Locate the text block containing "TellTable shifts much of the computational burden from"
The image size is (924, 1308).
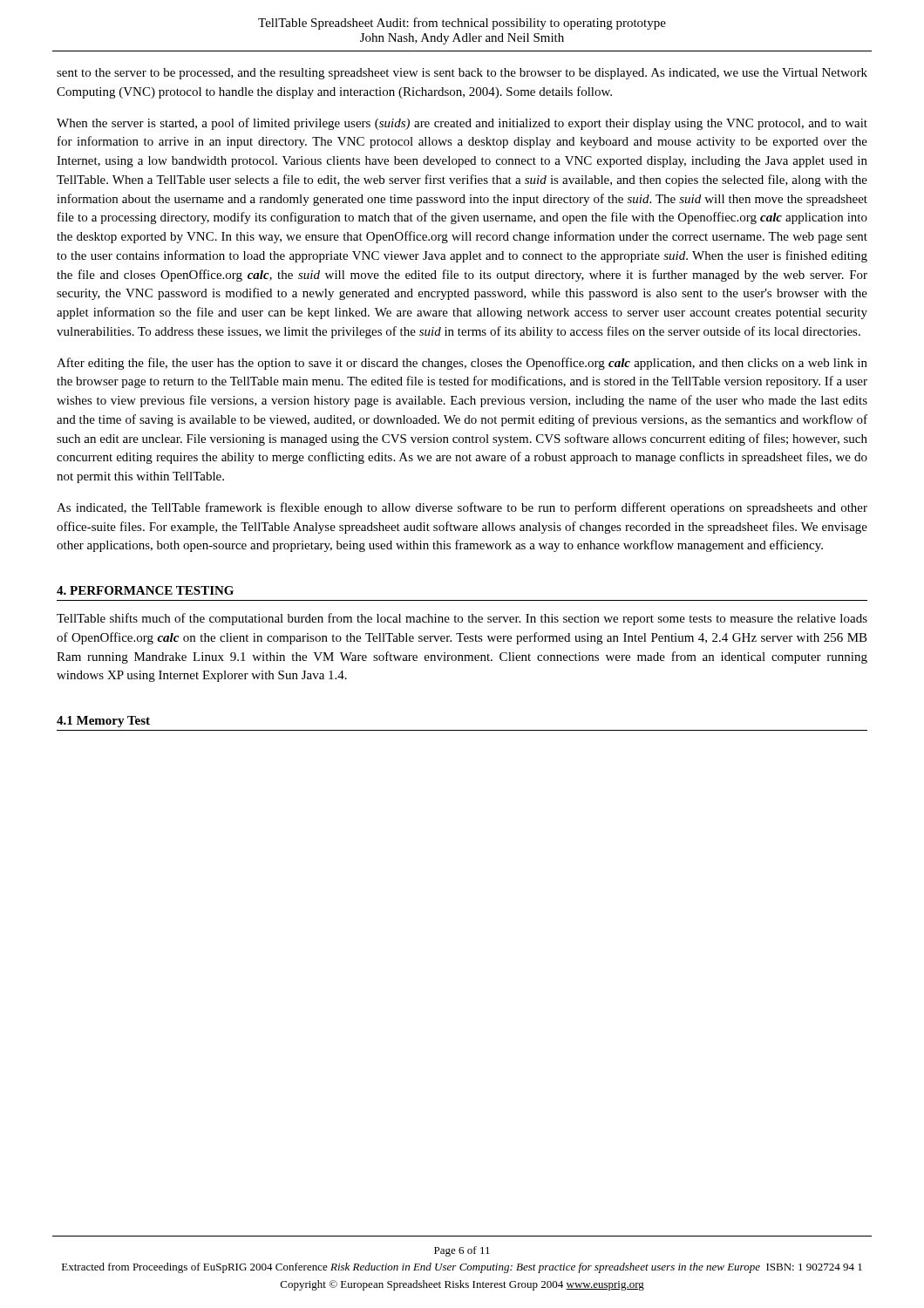pyautogui.click(x=462, y=647)
